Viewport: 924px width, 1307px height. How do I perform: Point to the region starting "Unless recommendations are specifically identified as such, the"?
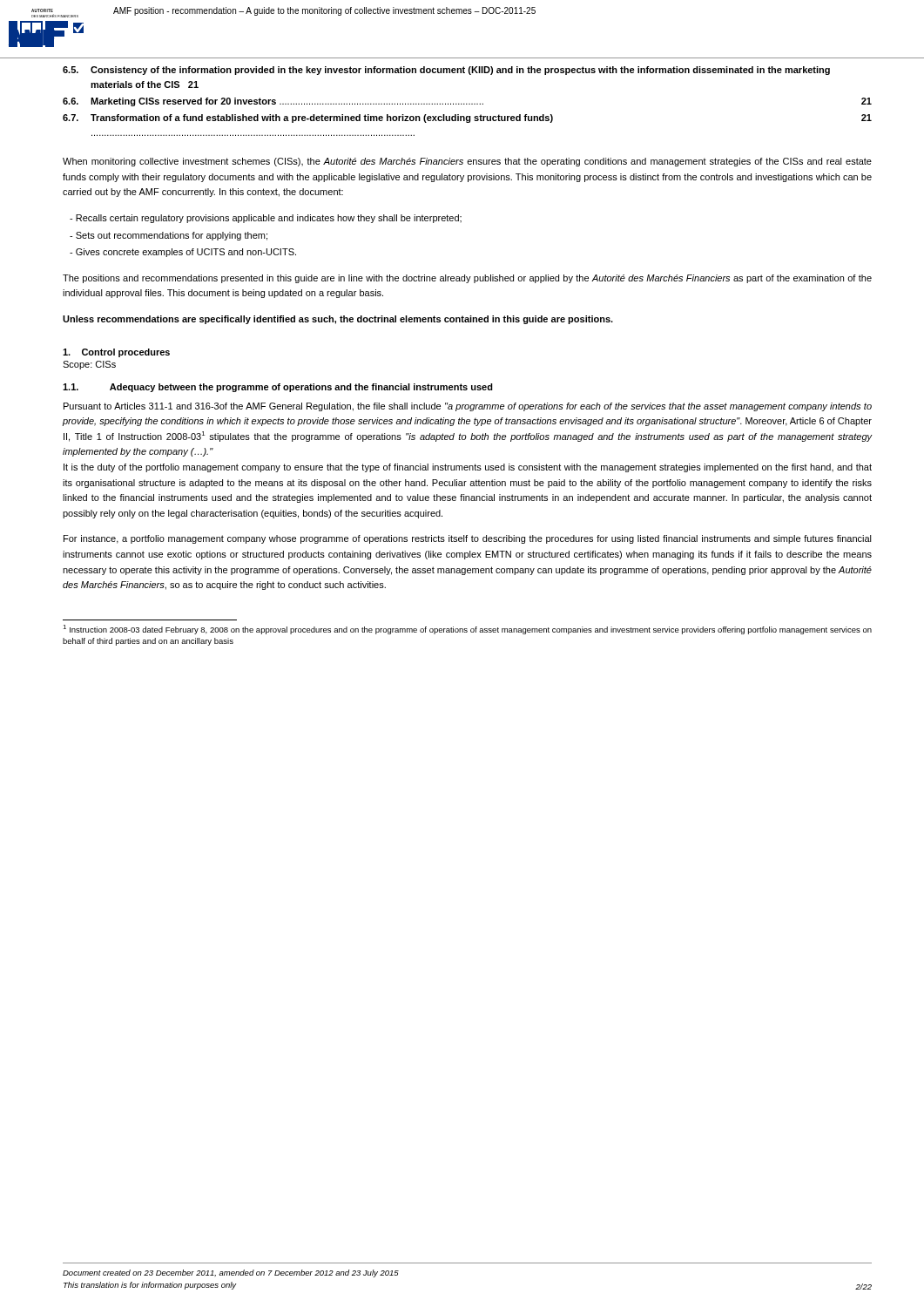pyautogui.click(x=338, y=319)
